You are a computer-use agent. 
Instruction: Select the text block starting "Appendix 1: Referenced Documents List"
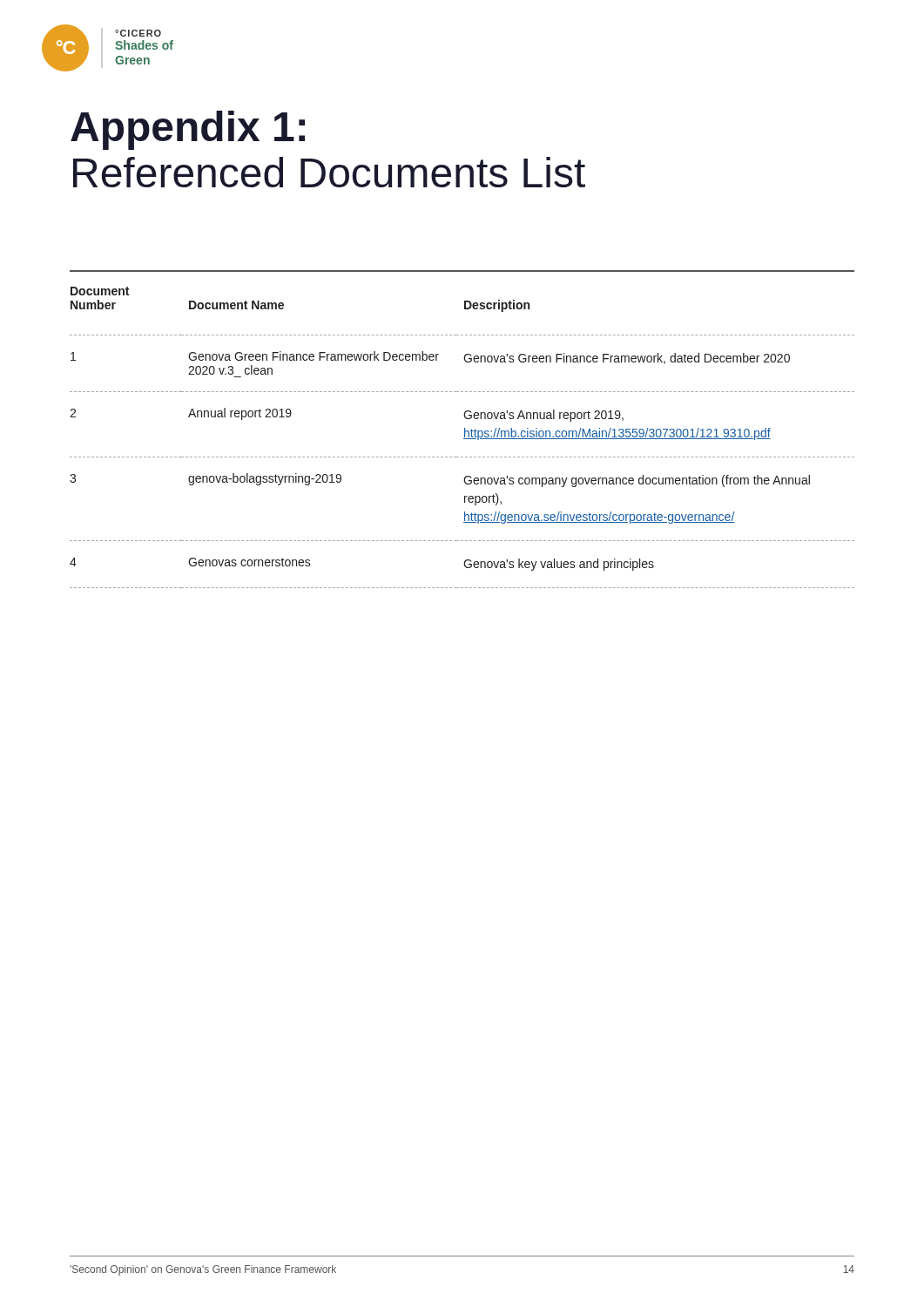(x=462, y=151)
